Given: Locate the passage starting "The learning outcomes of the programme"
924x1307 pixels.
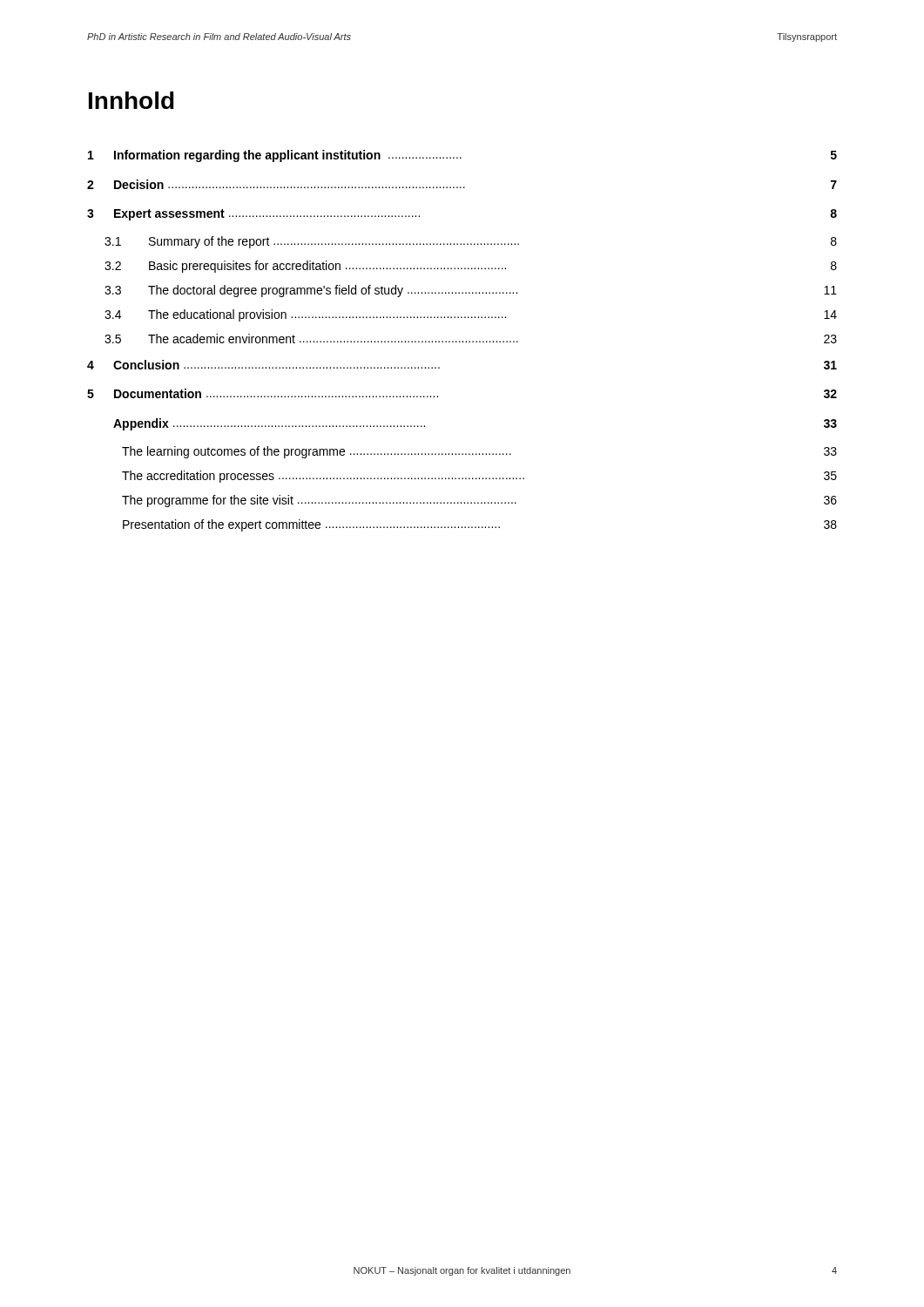Looking at the screenshot, I should pos(479,451).
